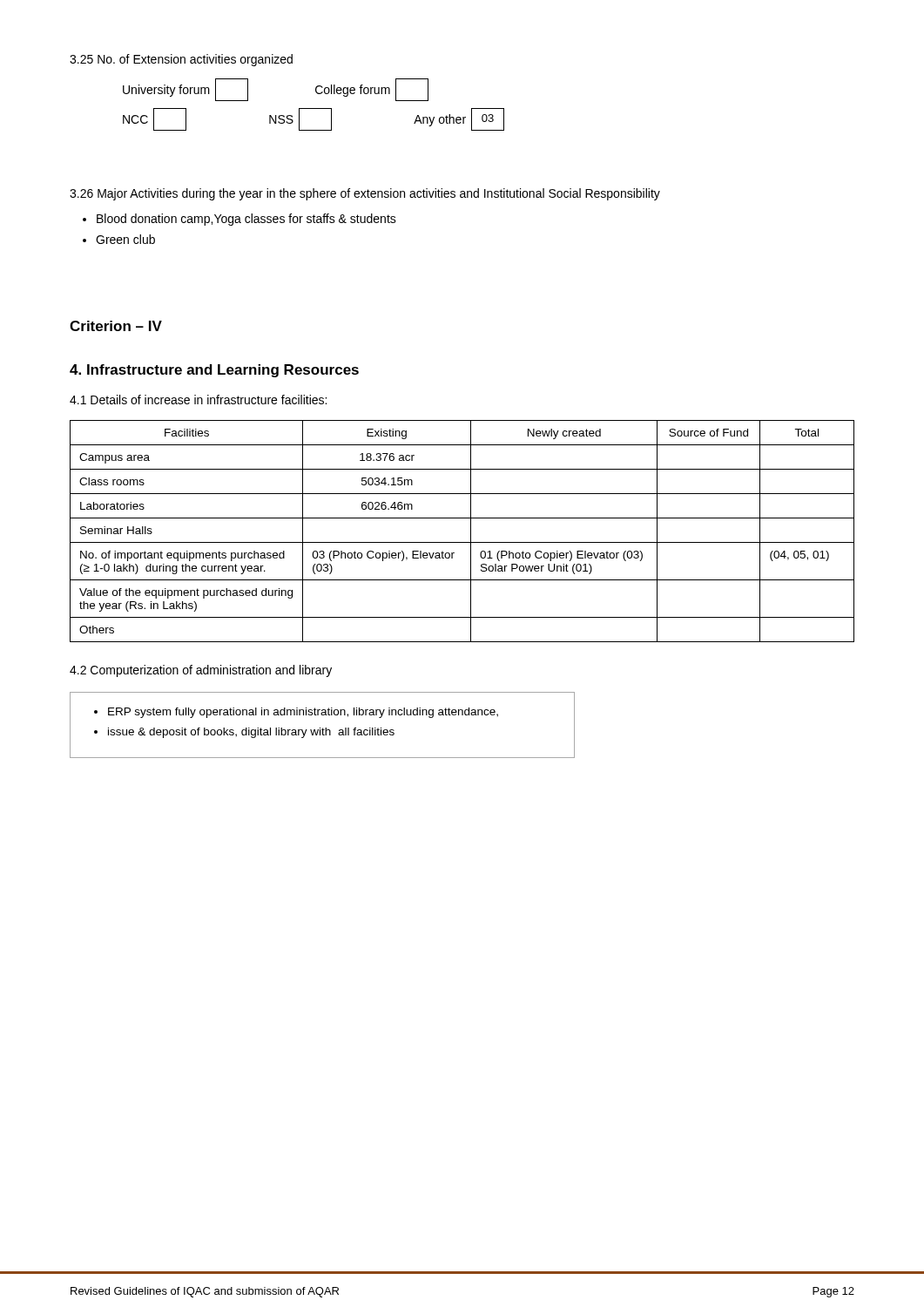Locate the region starting "ERP system fully operational"
The image size is (924, 1307).
click(322, 725)
